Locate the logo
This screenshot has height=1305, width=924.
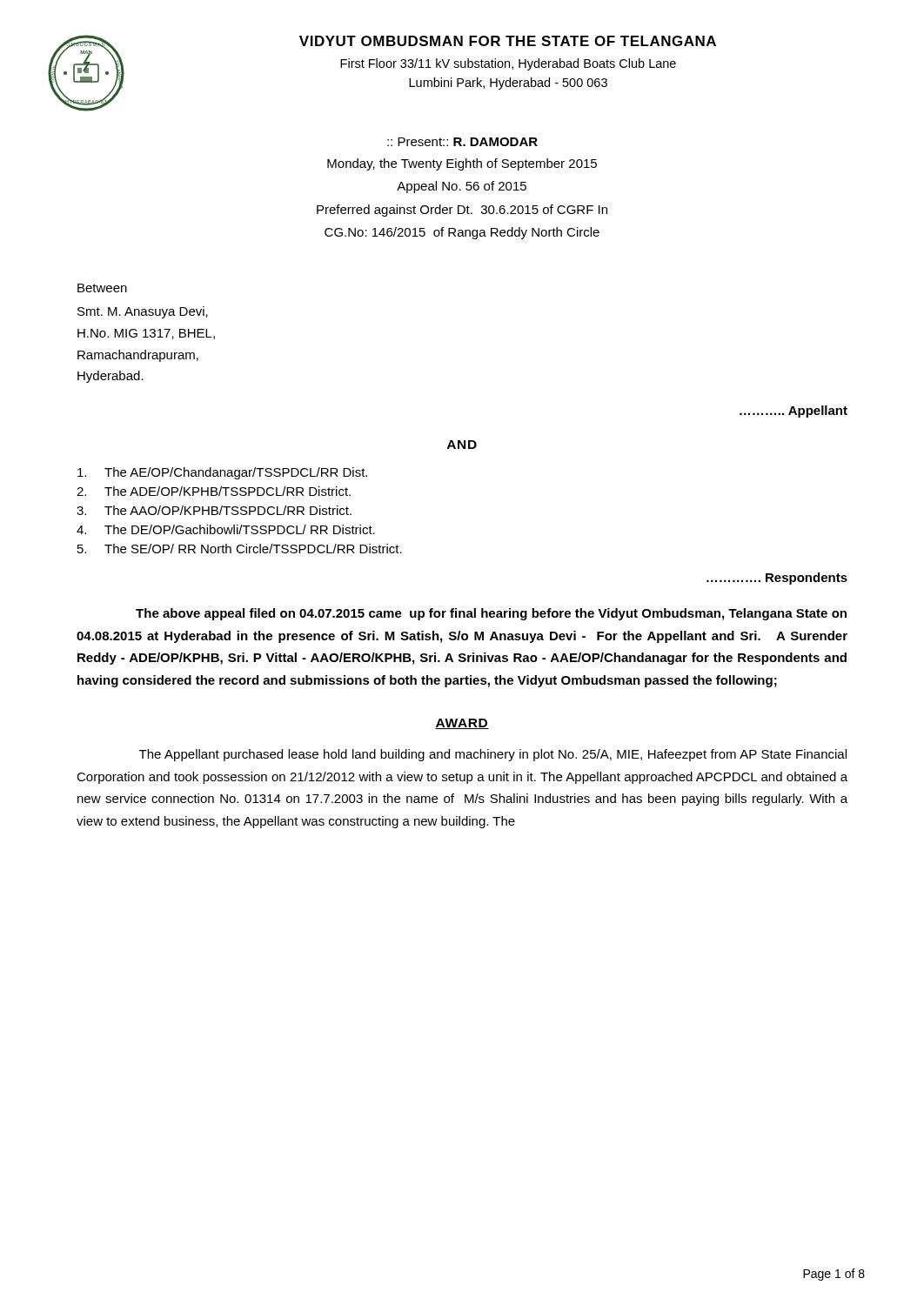pyautogui.click(x=86, y=73)
